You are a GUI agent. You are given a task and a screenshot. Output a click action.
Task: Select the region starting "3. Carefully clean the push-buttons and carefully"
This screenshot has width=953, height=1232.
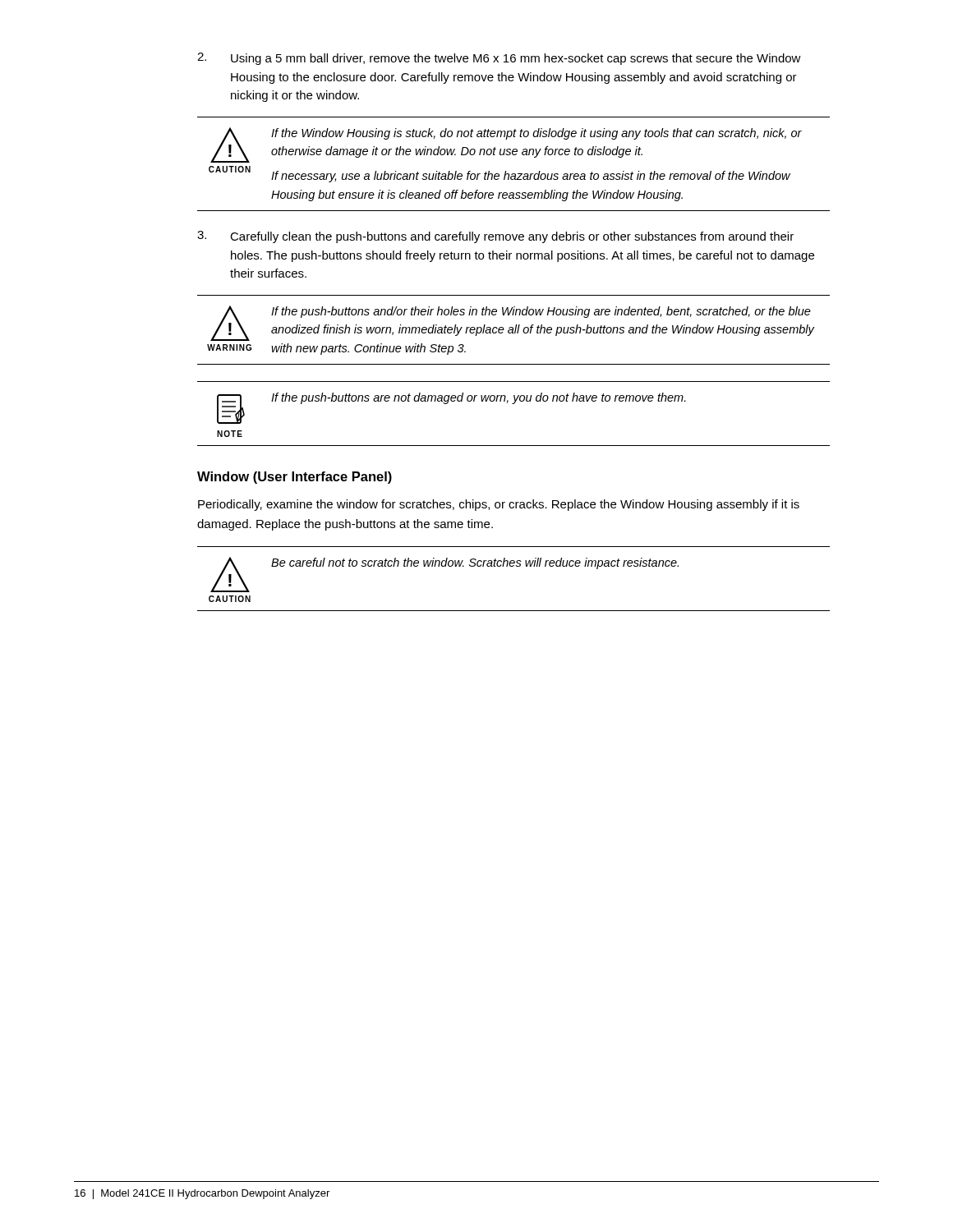tap(513, 256)
